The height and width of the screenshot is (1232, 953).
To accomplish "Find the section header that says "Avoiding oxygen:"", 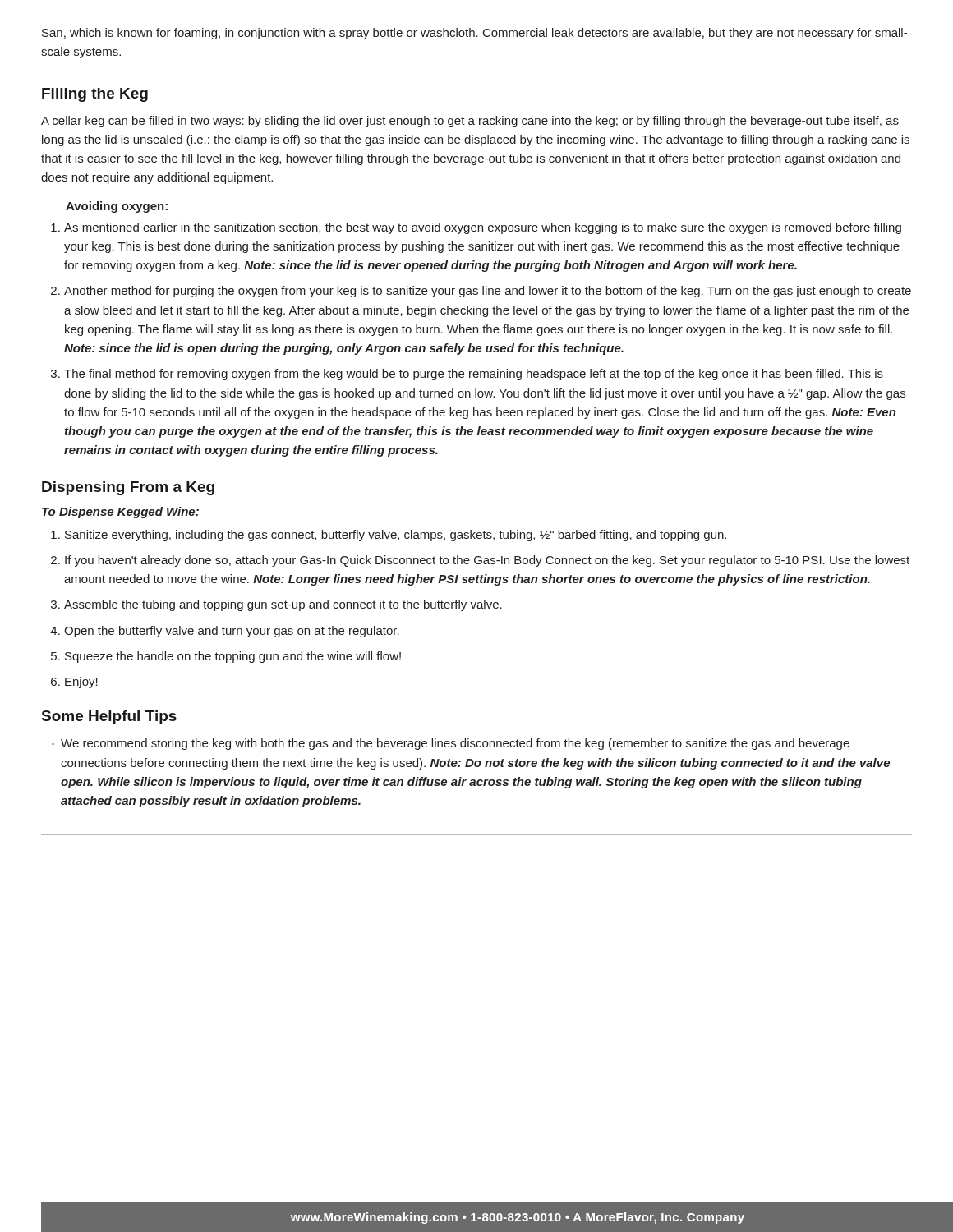I will [x=117, y=205].
